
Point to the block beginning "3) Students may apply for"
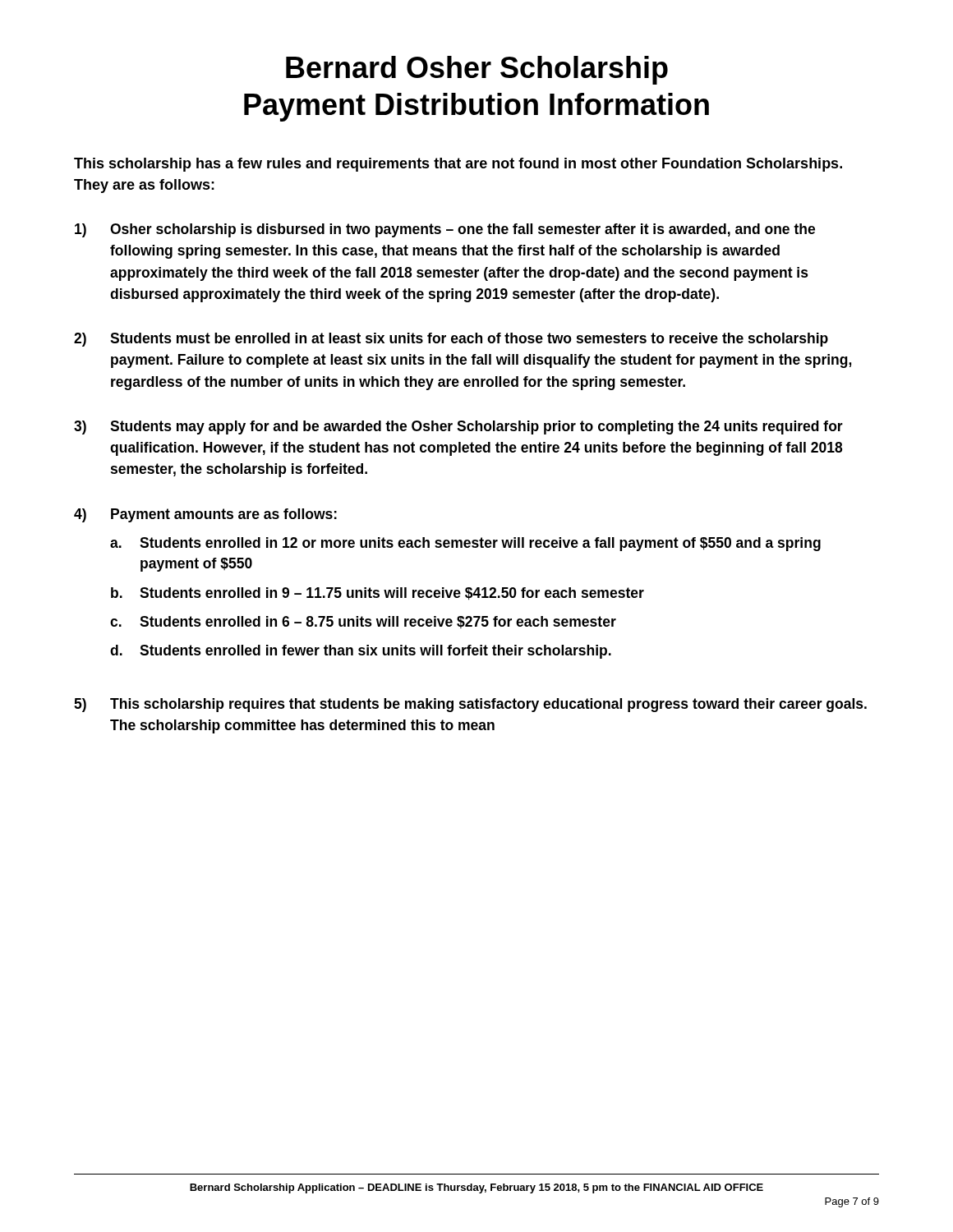476,448
